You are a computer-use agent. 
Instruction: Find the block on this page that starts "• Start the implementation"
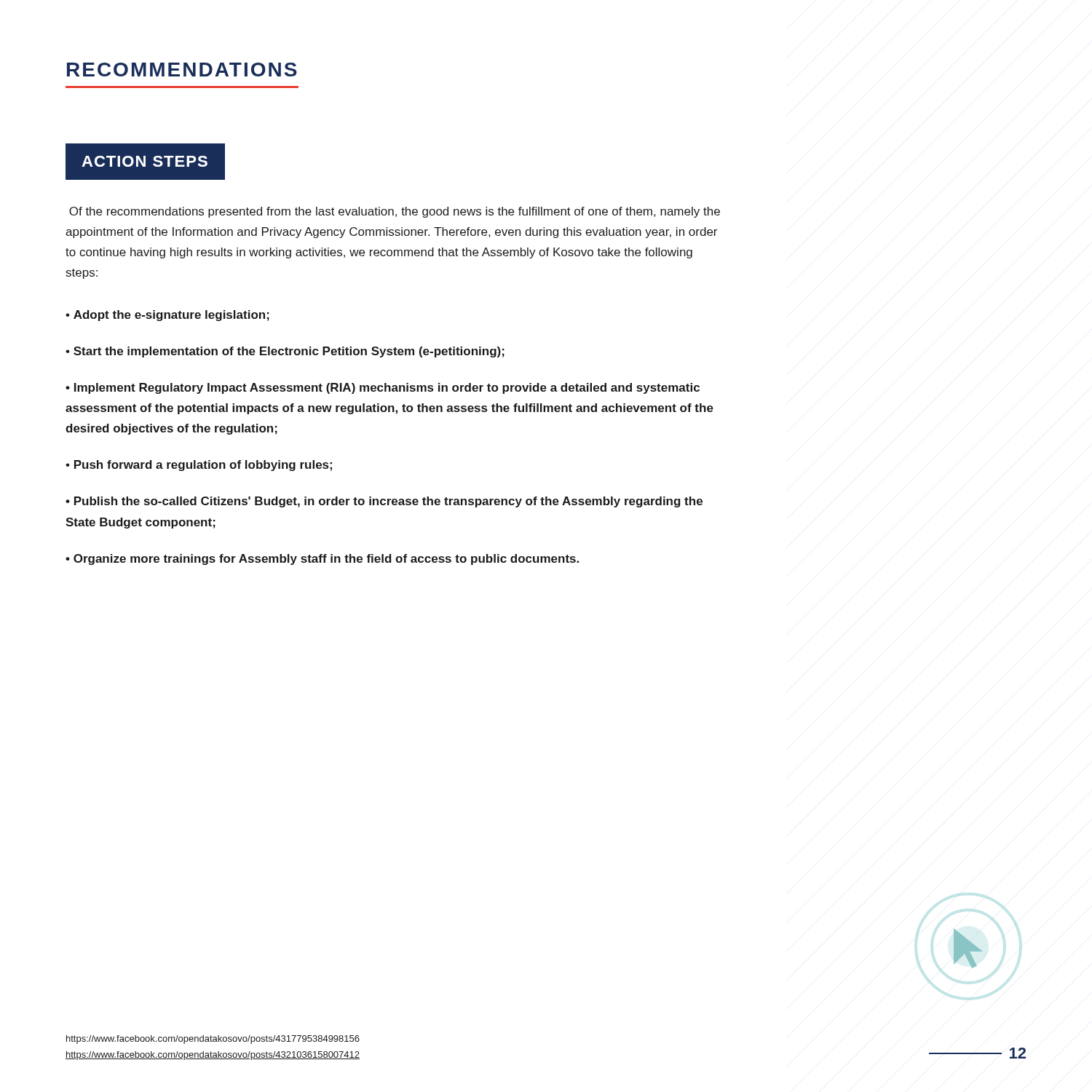pyautogui.click(x=400, y=352)
